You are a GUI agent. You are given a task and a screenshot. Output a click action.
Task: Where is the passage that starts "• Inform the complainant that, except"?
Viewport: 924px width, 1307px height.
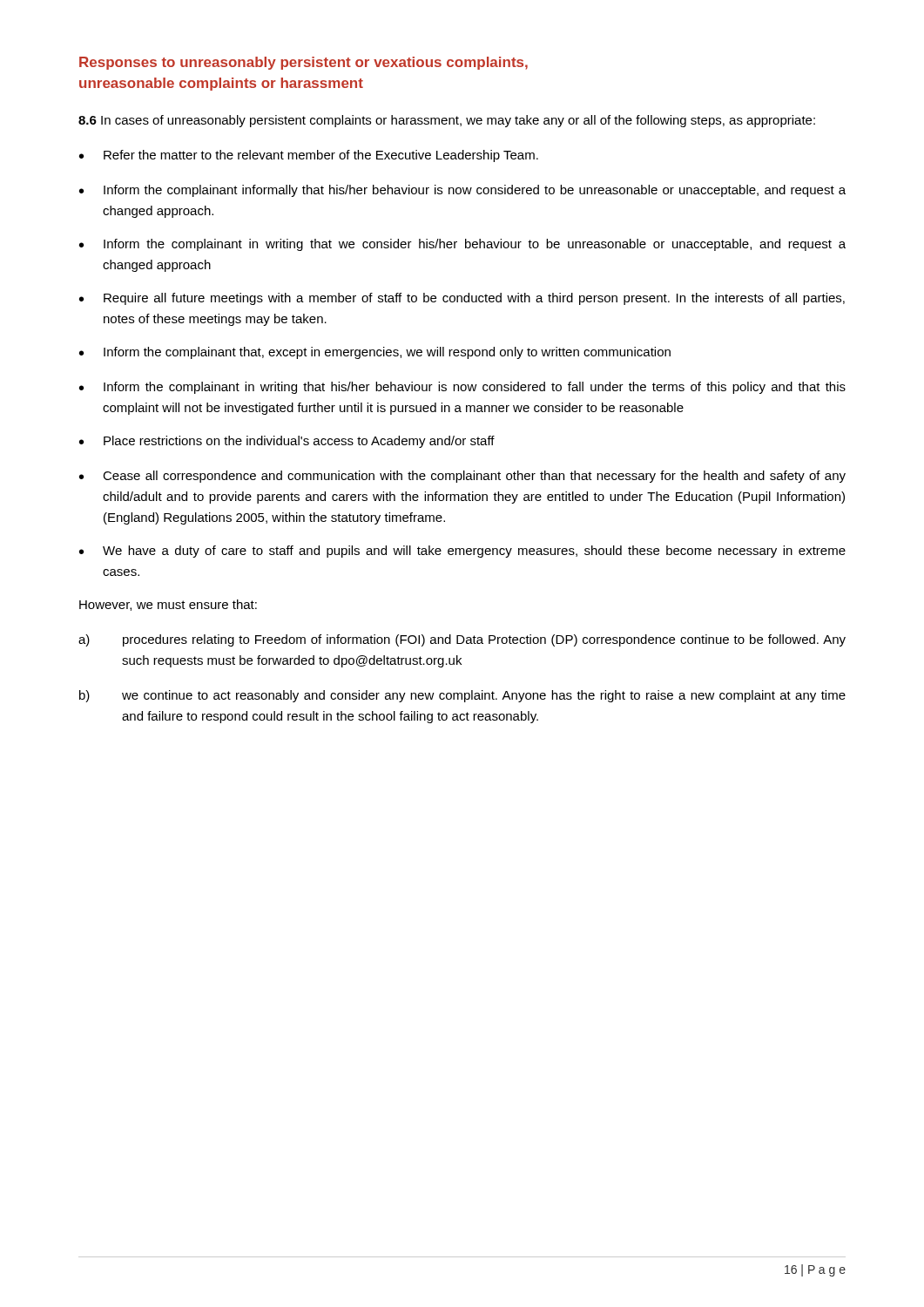462,353
